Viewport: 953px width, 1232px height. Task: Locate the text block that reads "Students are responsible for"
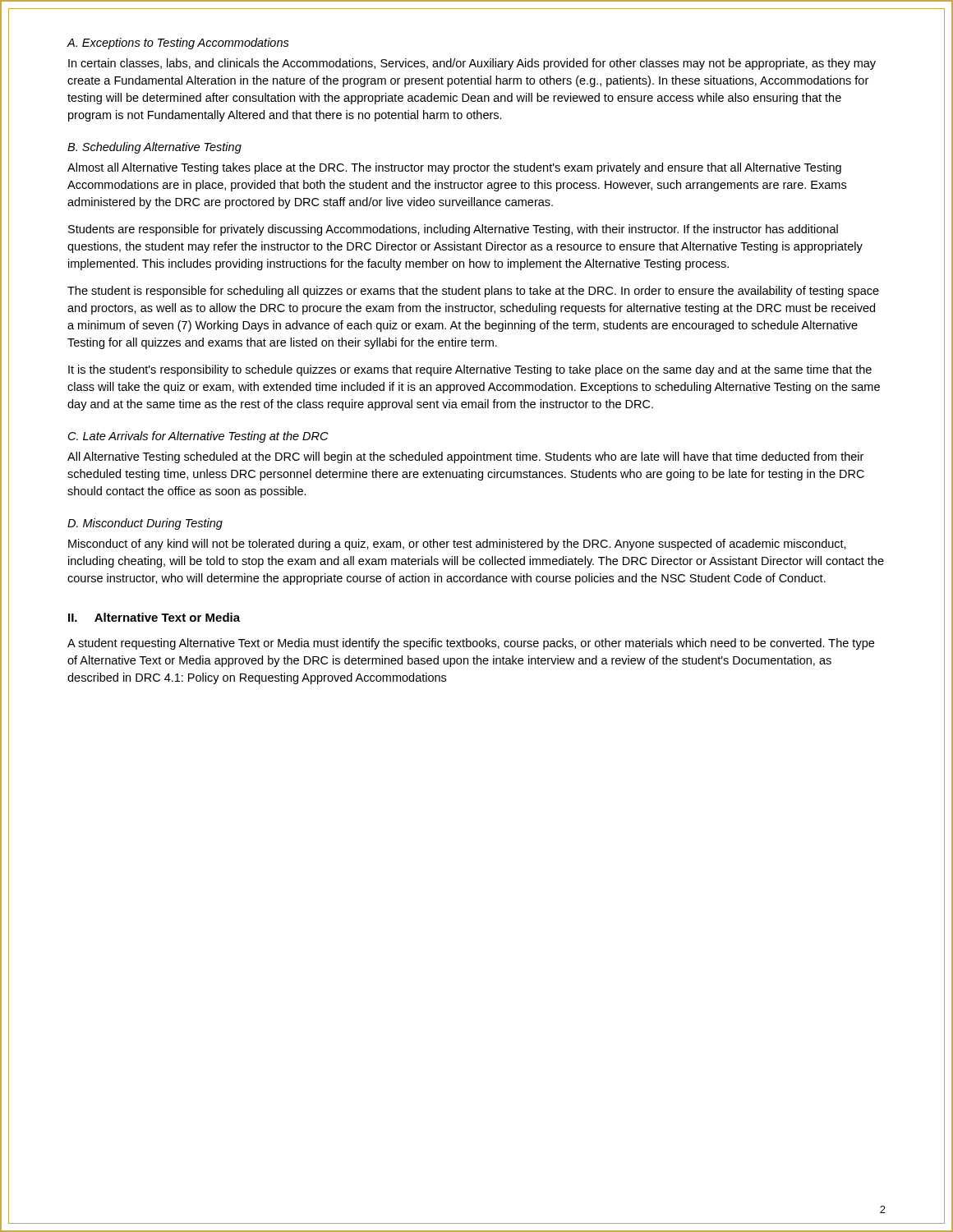tap(465, 247)
